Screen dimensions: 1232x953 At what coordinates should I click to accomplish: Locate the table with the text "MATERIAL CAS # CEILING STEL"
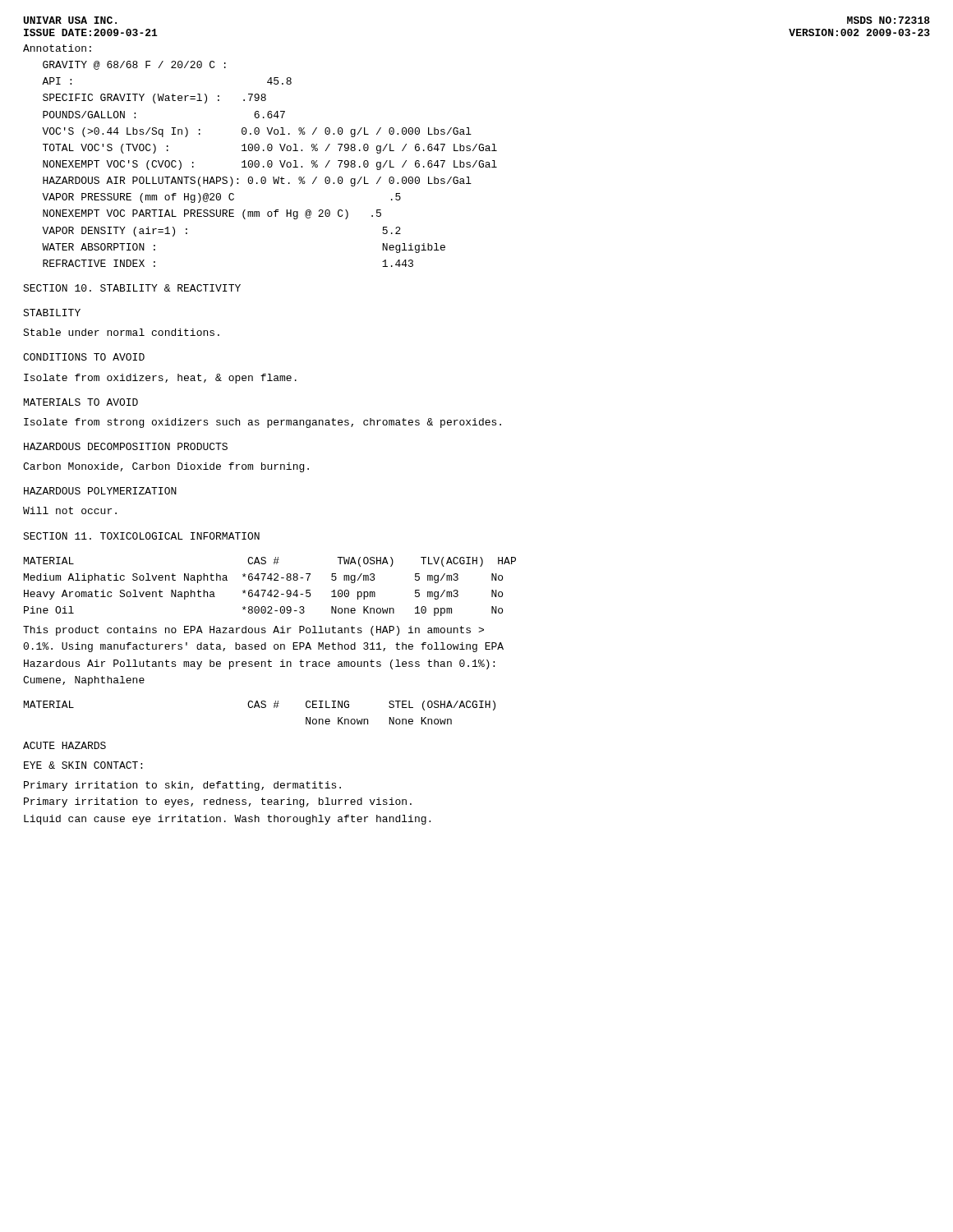point(476,714)
